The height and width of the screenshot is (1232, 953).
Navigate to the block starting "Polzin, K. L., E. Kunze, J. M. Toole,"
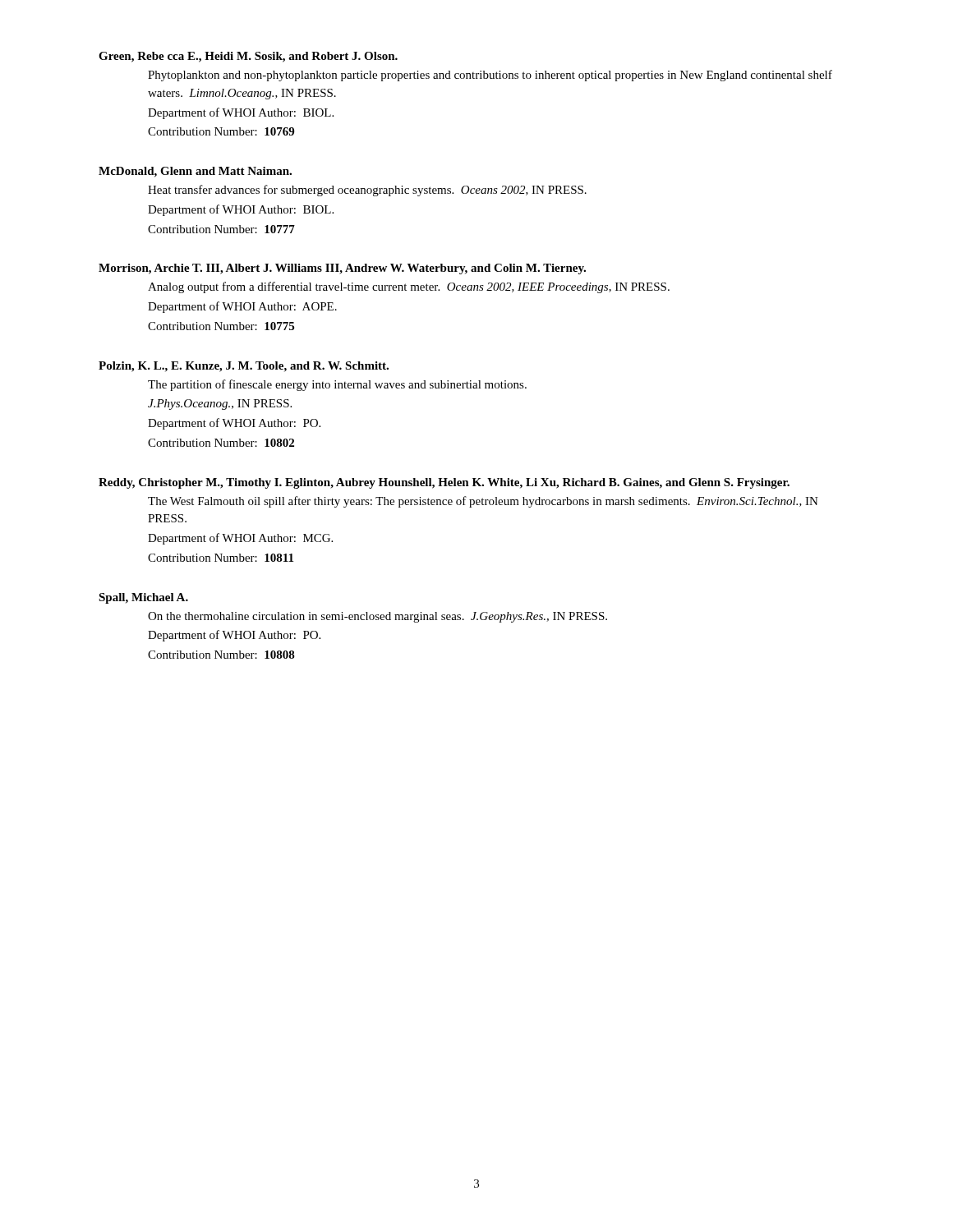click(x=244, y=367)
